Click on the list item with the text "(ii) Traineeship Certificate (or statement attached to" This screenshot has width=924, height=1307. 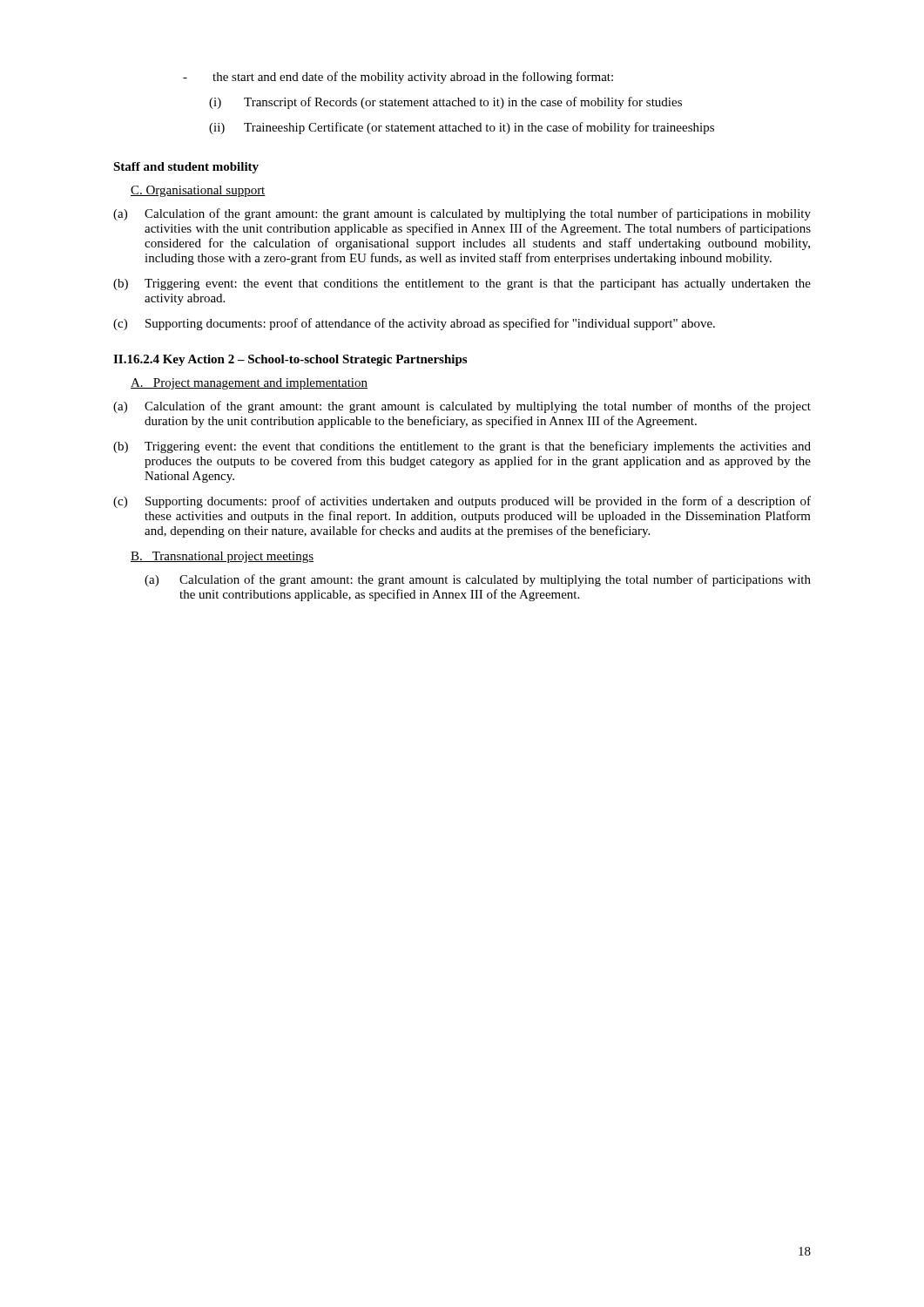(x=462, y=128)
